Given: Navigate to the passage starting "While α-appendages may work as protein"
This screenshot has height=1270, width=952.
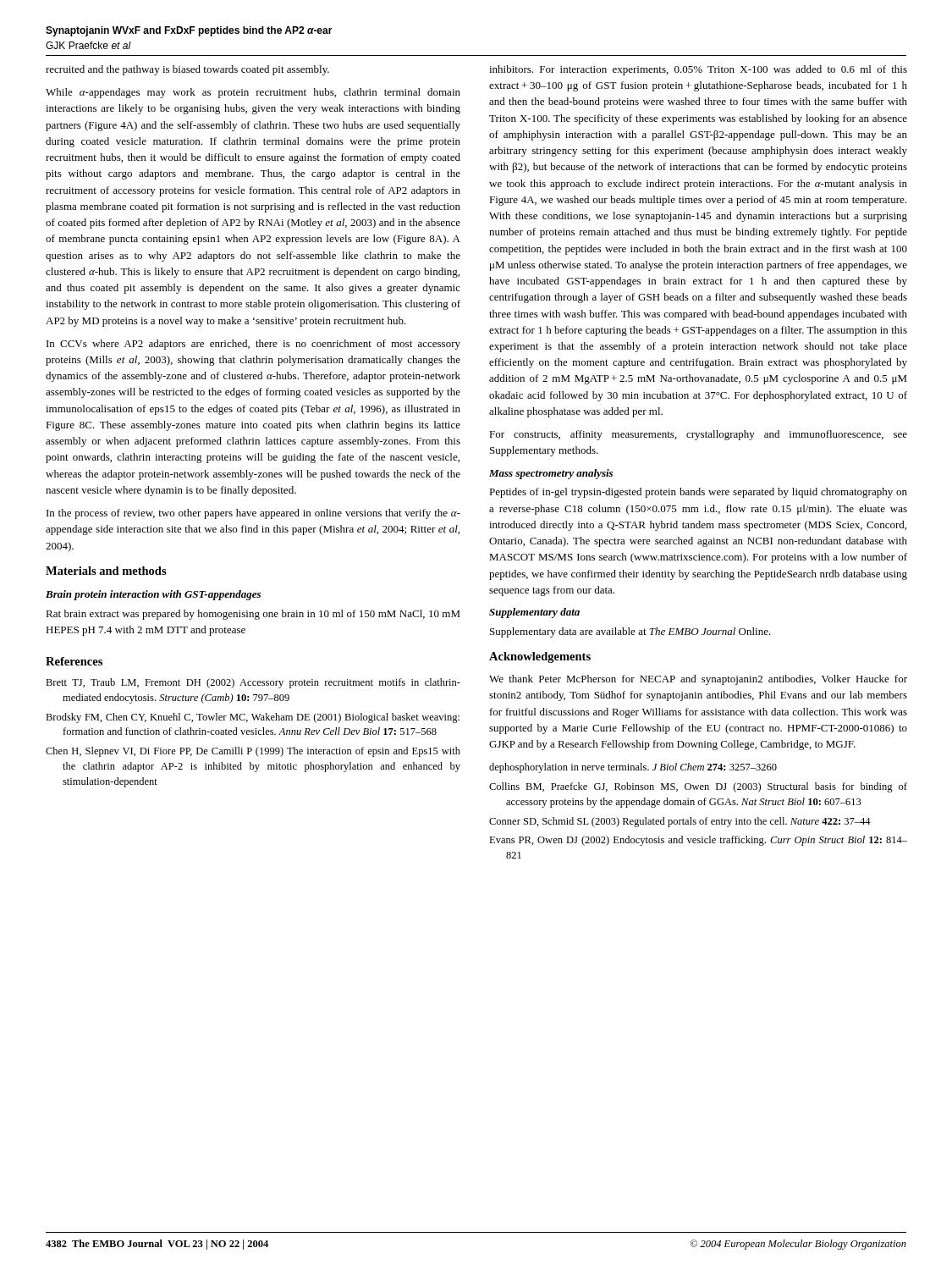Looking at the screenshot, I should (253, 206).
